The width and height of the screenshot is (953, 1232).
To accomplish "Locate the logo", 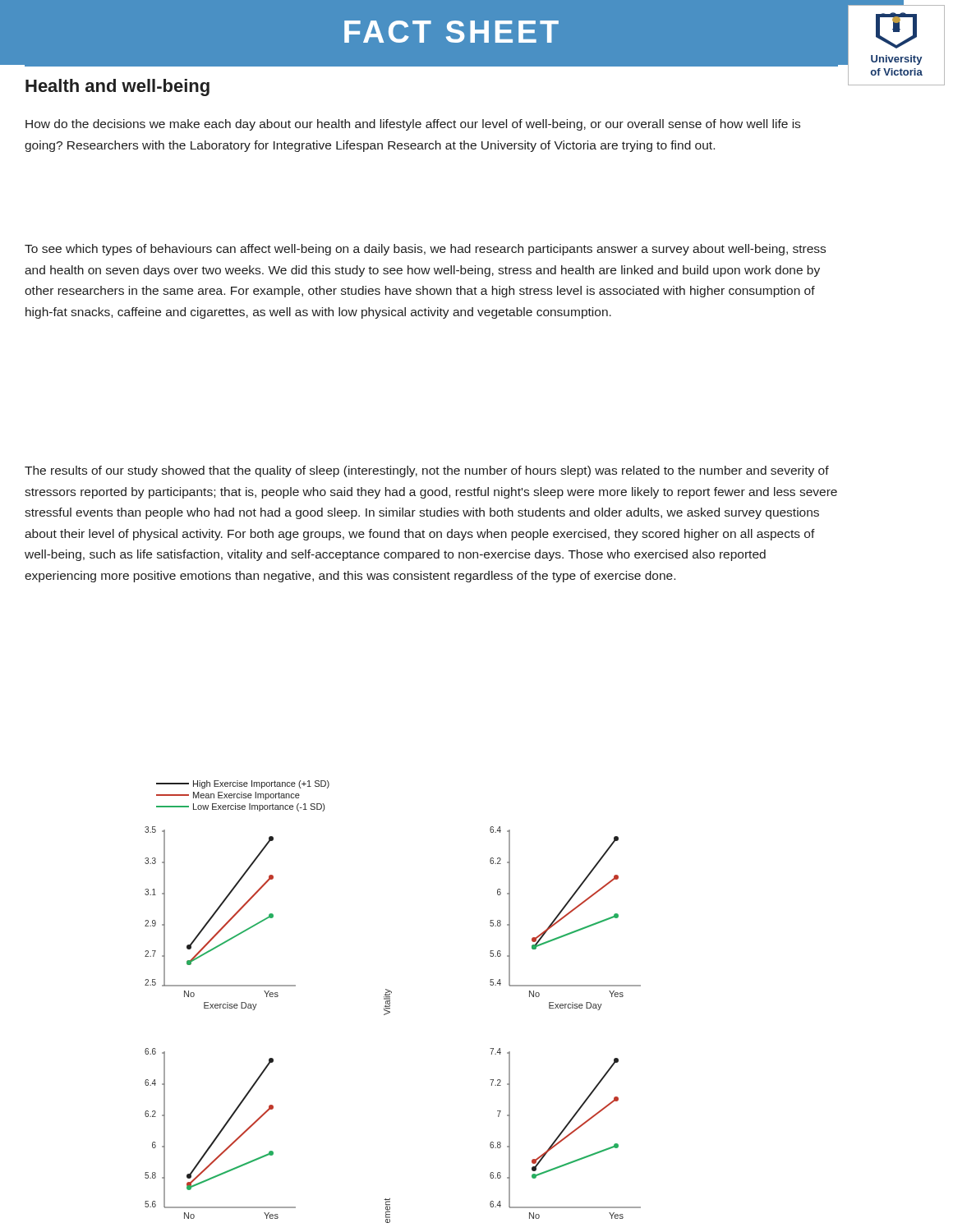I will 896,45.
